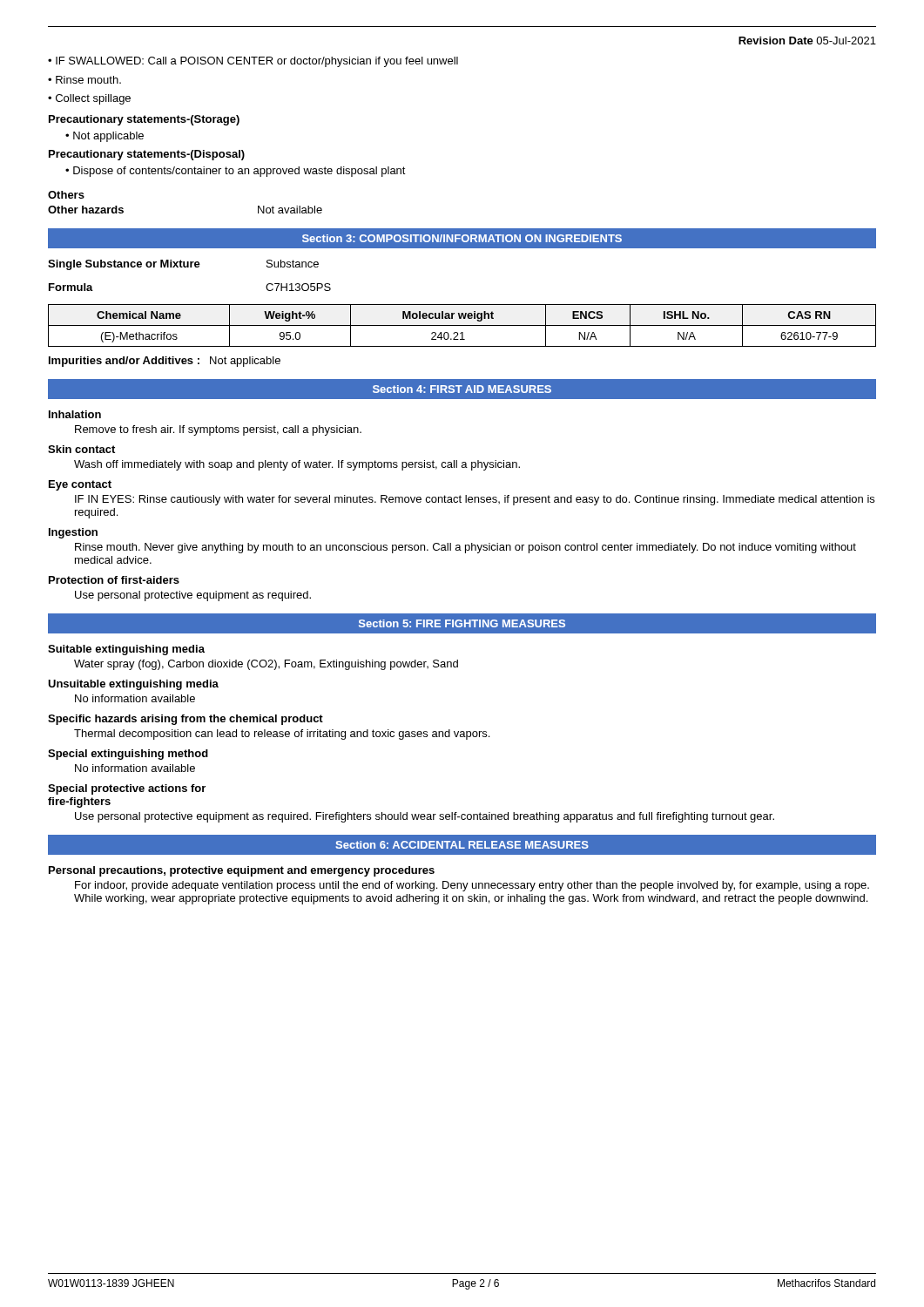Point to the text block starting "IF IN EYES: Rinse cautiously with water"
Viewport: 924px width, 1307px height.
pos(475,505)
